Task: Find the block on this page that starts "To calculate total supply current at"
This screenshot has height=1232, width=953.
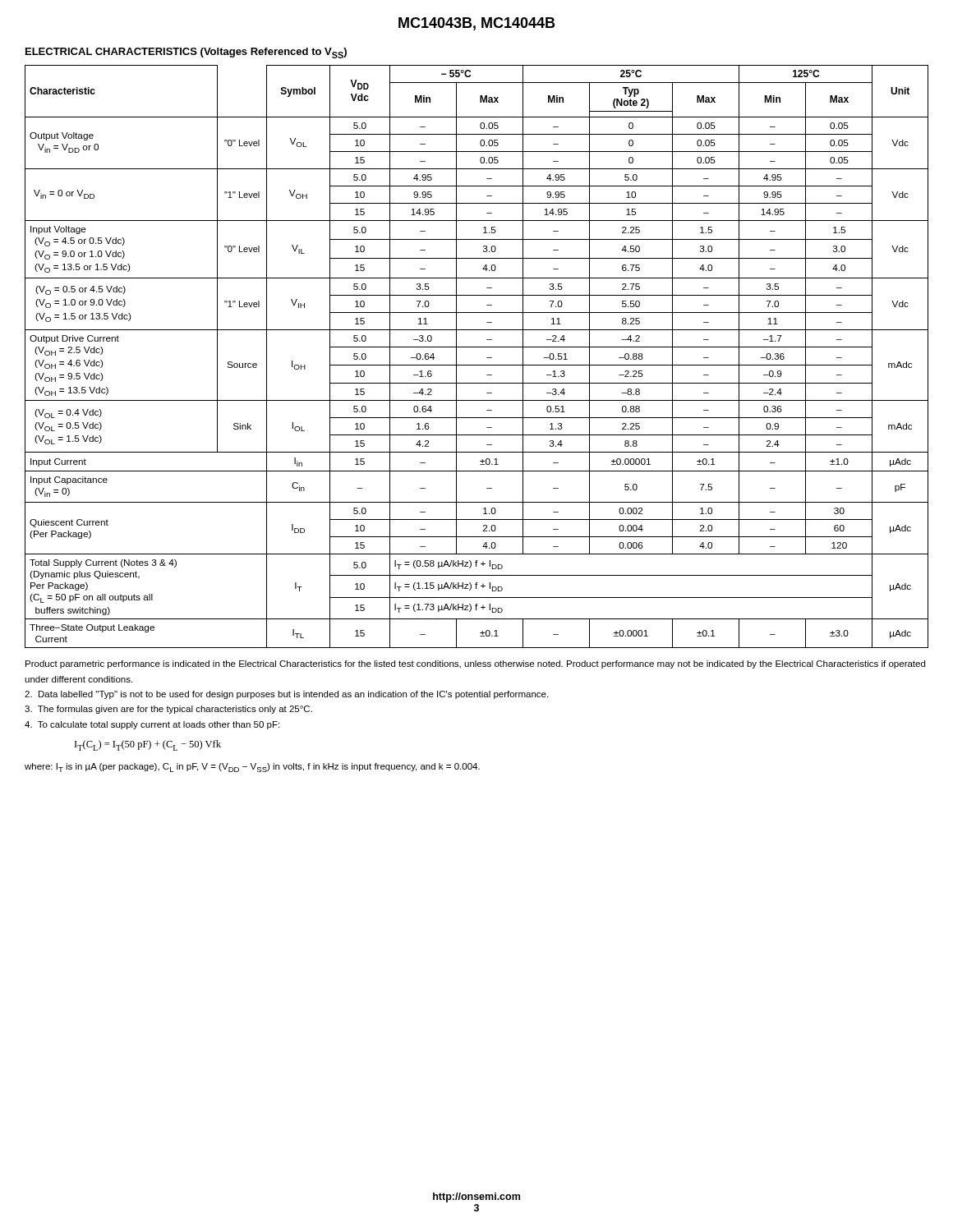Action: (152, 724)
